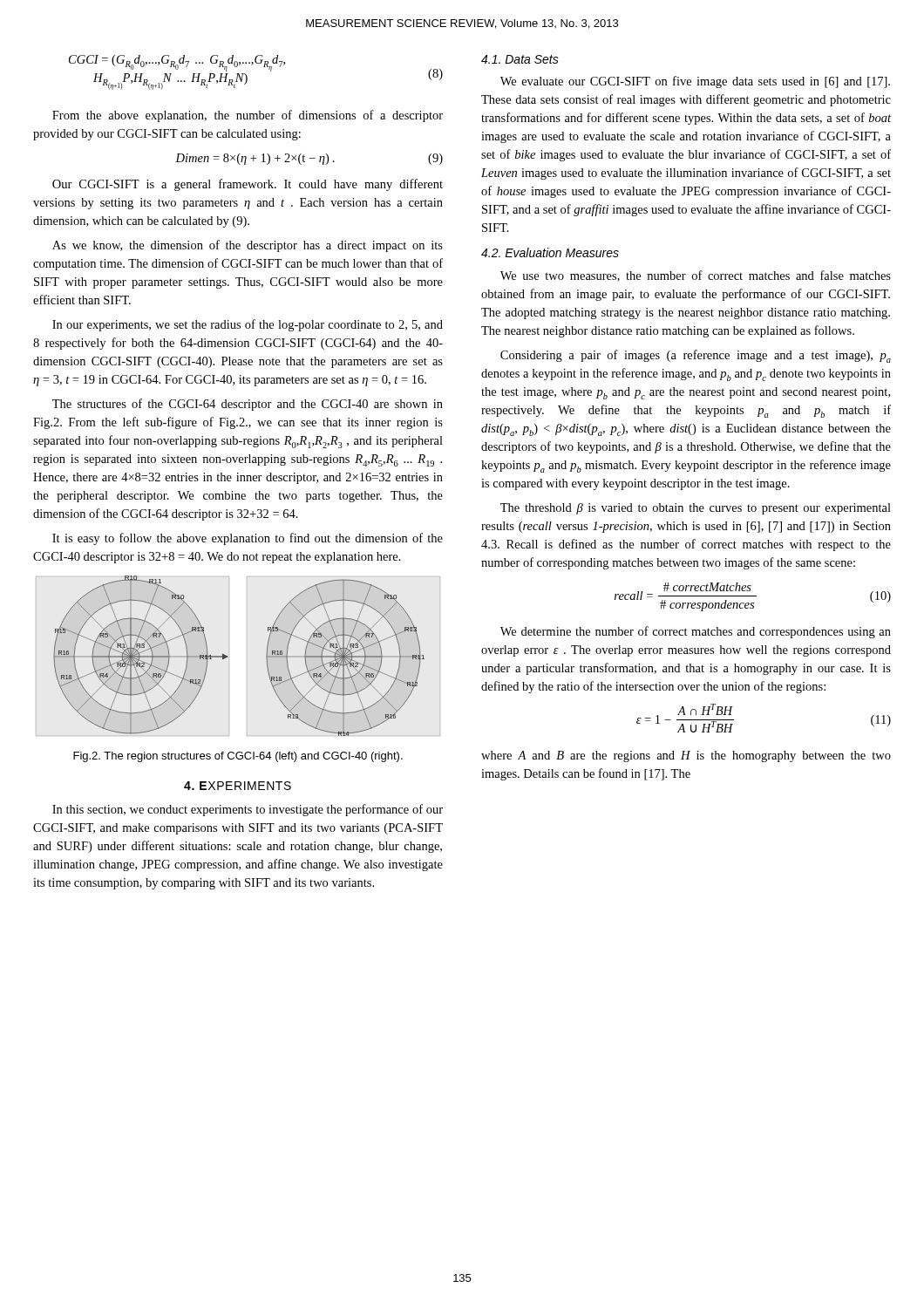Image resolution: width=924 pixels, height=1308 pixels.
Task: Where is the passage that starts "We determine the"?
Action: coord(686,659)
